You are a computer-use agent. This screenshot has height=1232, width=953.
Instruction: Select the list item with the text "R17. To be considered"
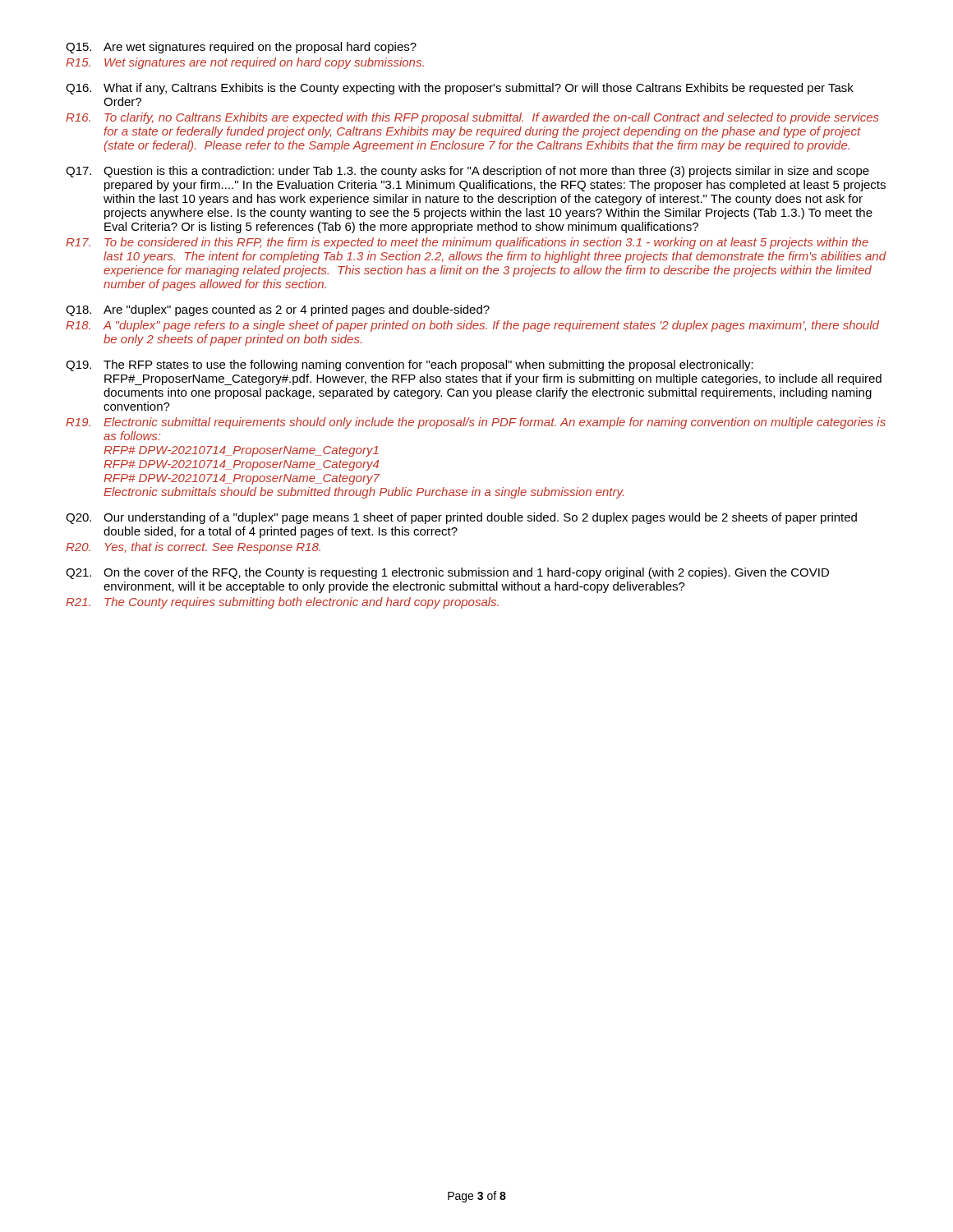coord(476,263)
